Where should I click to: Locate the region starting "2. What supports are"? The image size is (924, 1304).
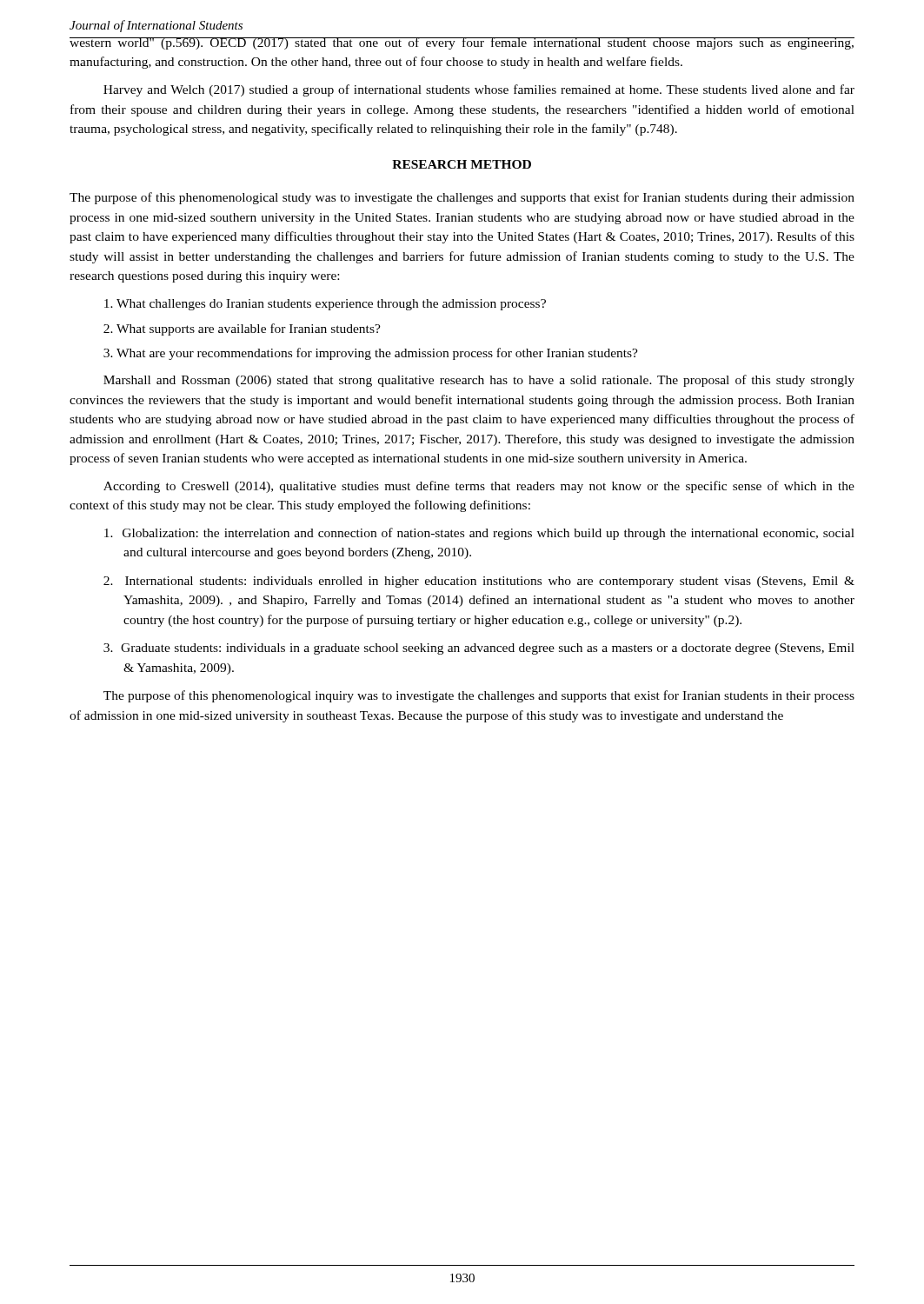click(242, 328)
